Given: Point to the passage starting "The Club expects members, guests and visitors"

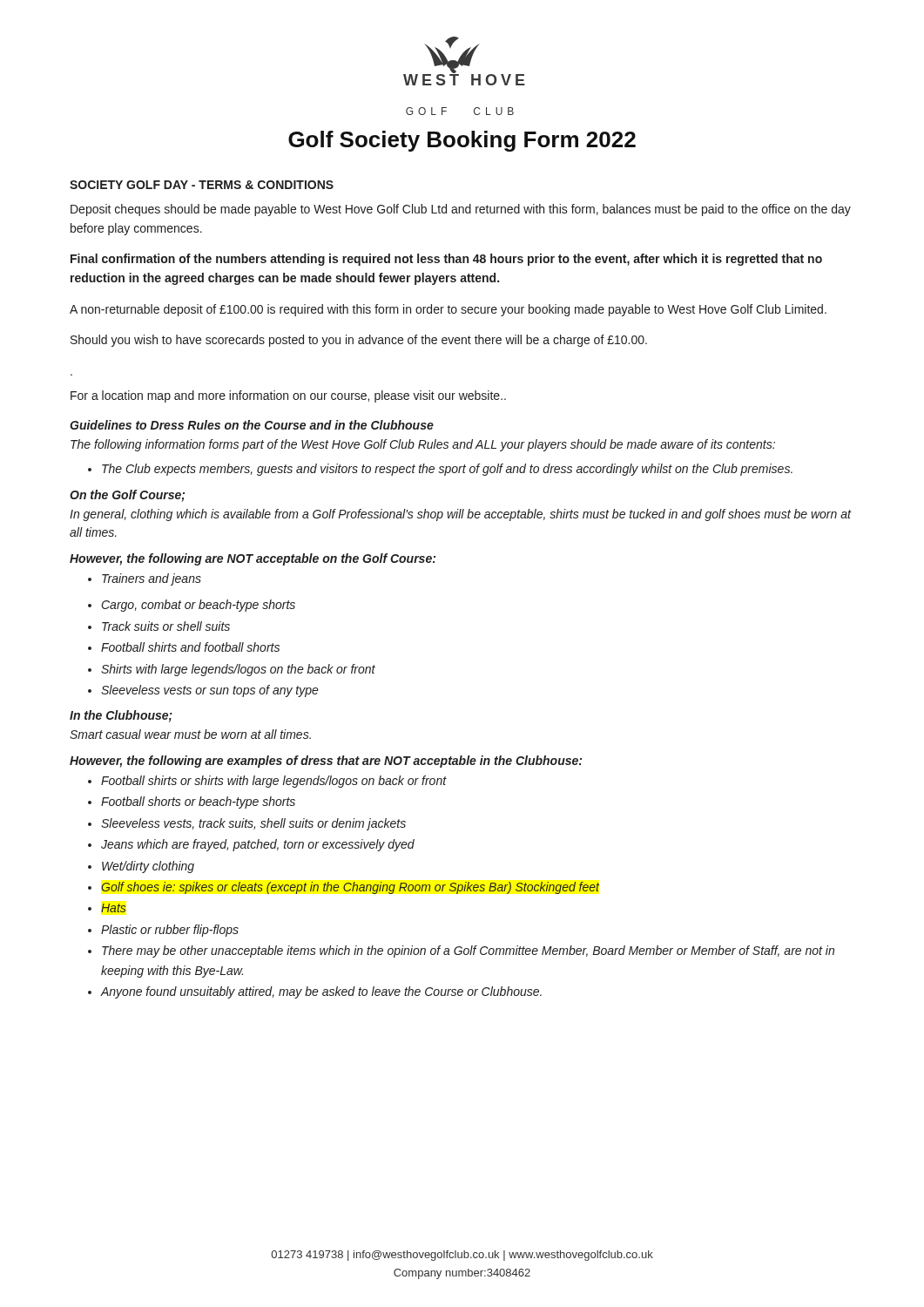Looking at the screenshot, I should (462, 469).
